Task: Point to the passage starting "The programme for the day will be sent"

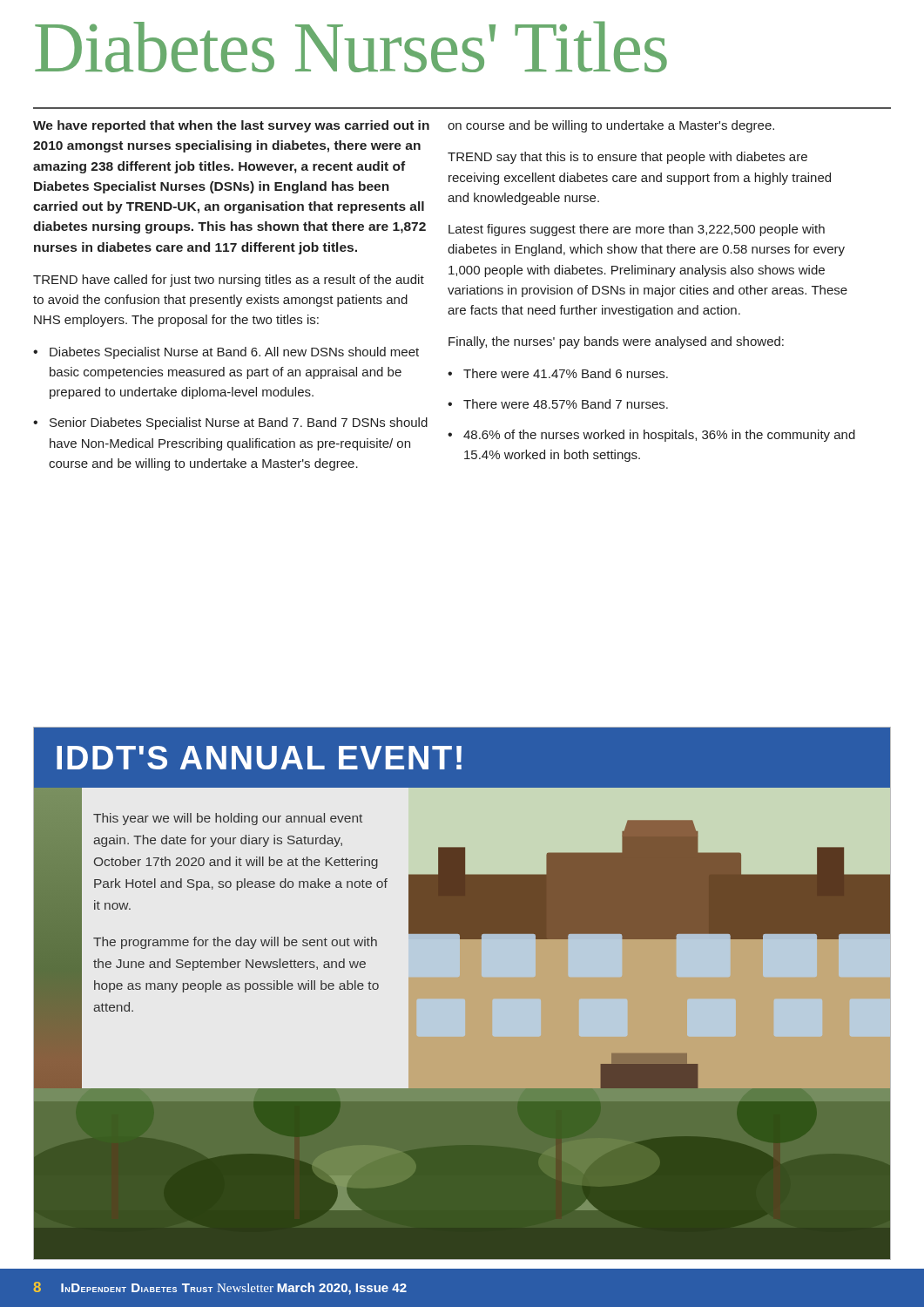Action: [x=236, y=974]
